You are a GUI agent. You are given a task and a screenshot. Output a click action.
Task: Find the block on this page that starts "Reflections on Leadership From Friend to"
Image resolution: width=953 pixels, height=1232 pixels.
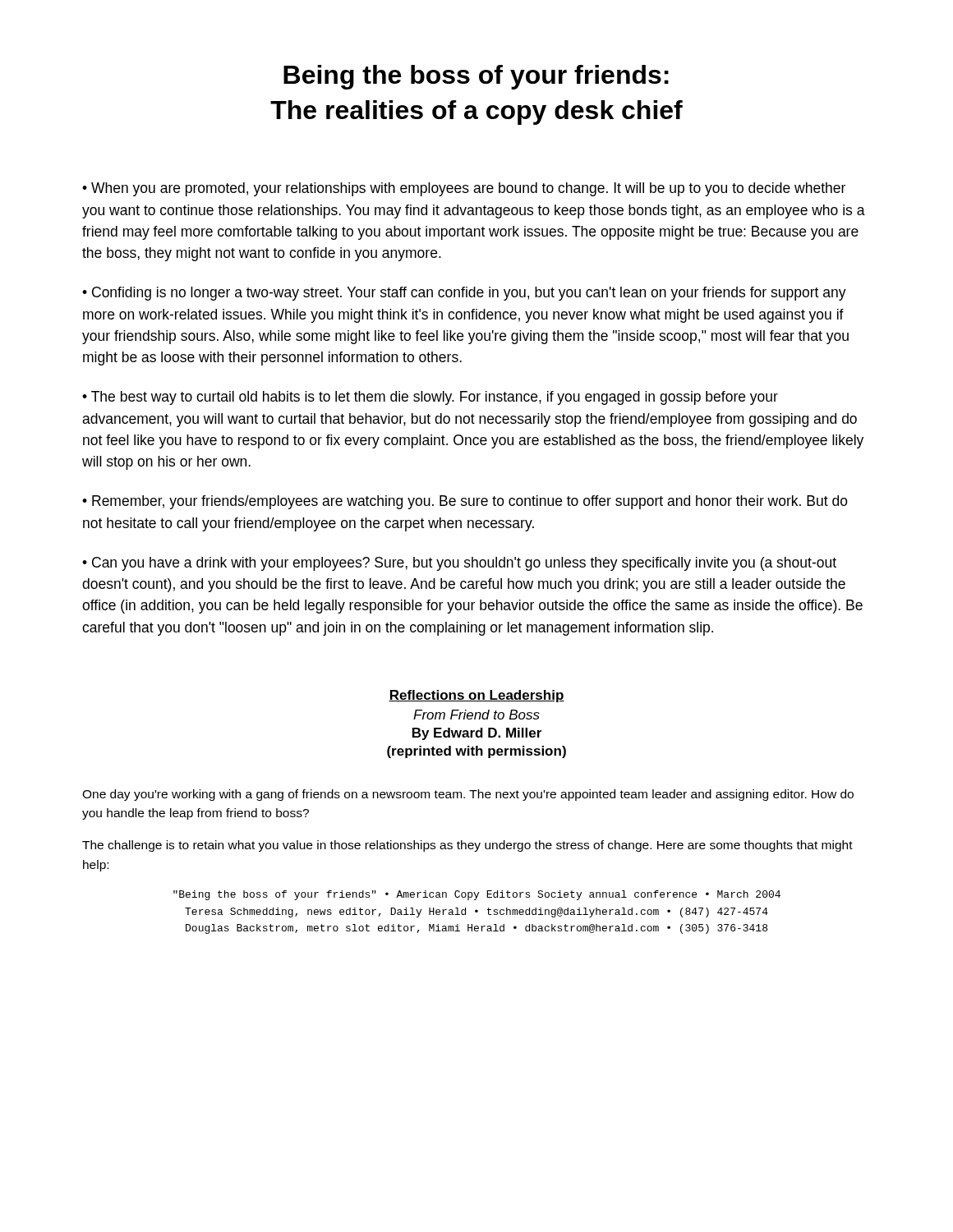pyautogui.click(x=476, y=723)
